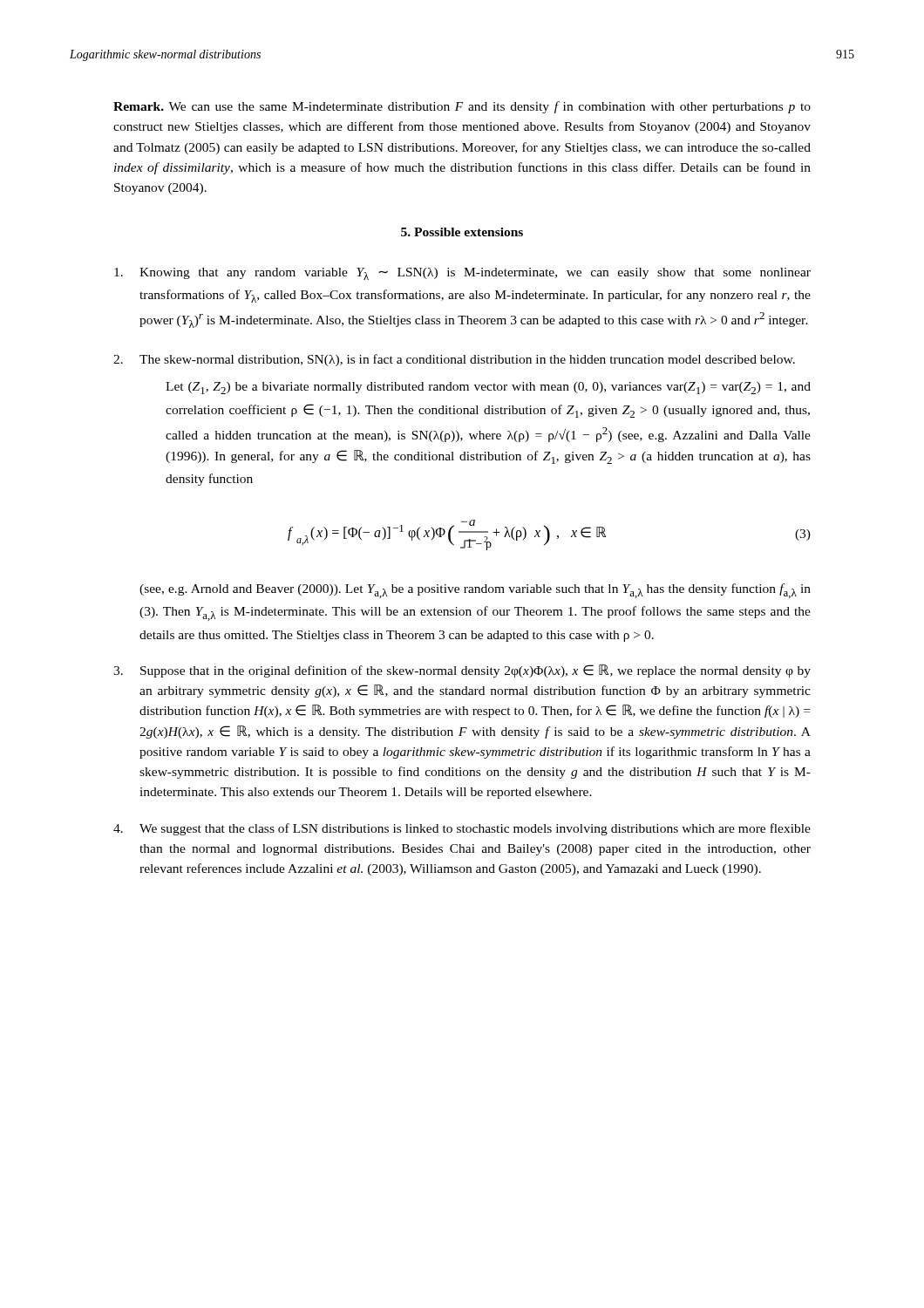Find the block on this page that starts "2. The skew-normal distribution, SN(λ), is"
This screenshot has width=924, height=1308.
(x=454, y=360)
